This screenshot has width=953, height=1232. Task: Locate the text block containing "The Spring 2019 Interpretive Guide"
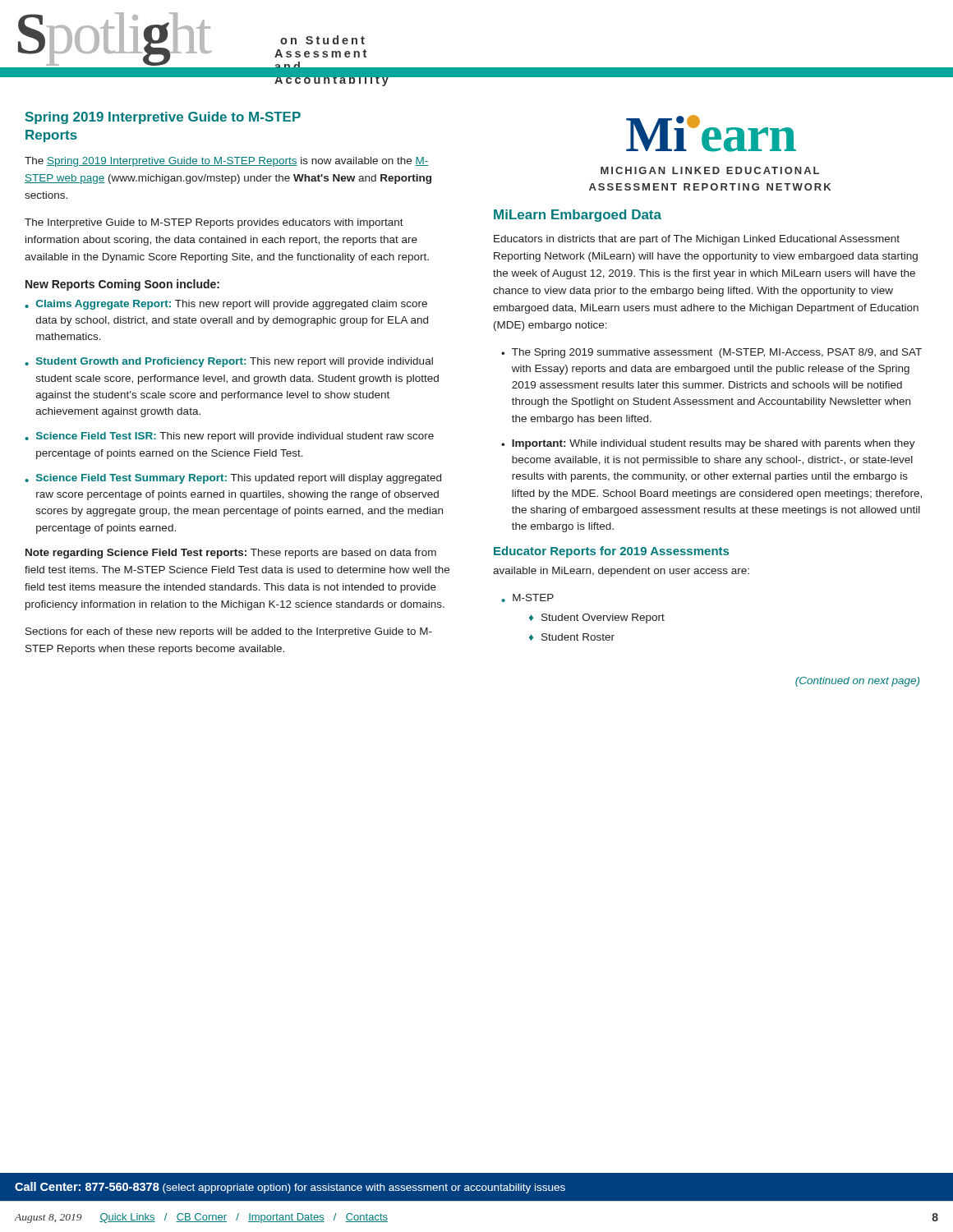[228, 178]
